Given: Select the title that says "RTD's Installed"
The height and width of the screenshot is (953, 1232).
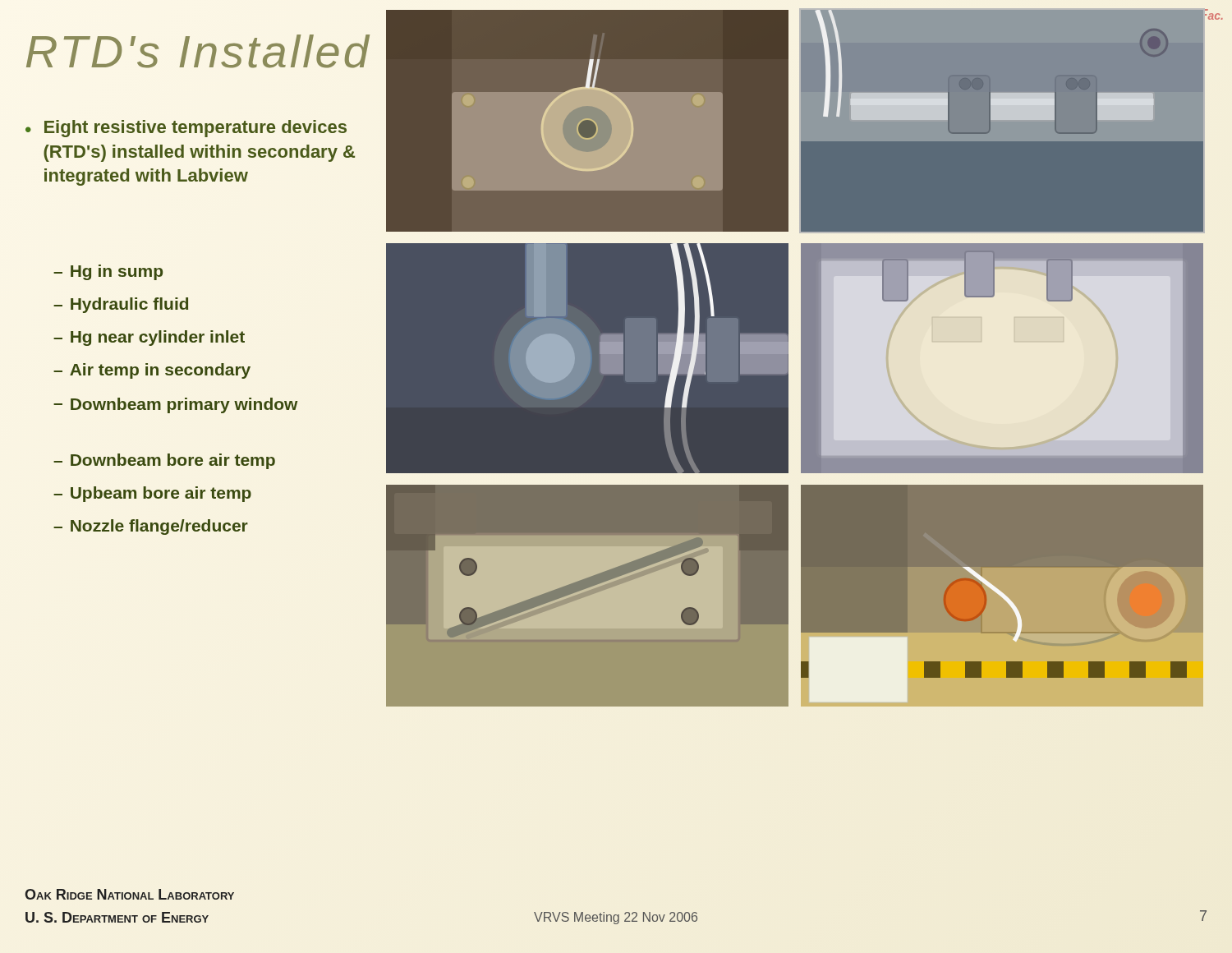Looking at the screenshot, I should (x=198, y=51).
